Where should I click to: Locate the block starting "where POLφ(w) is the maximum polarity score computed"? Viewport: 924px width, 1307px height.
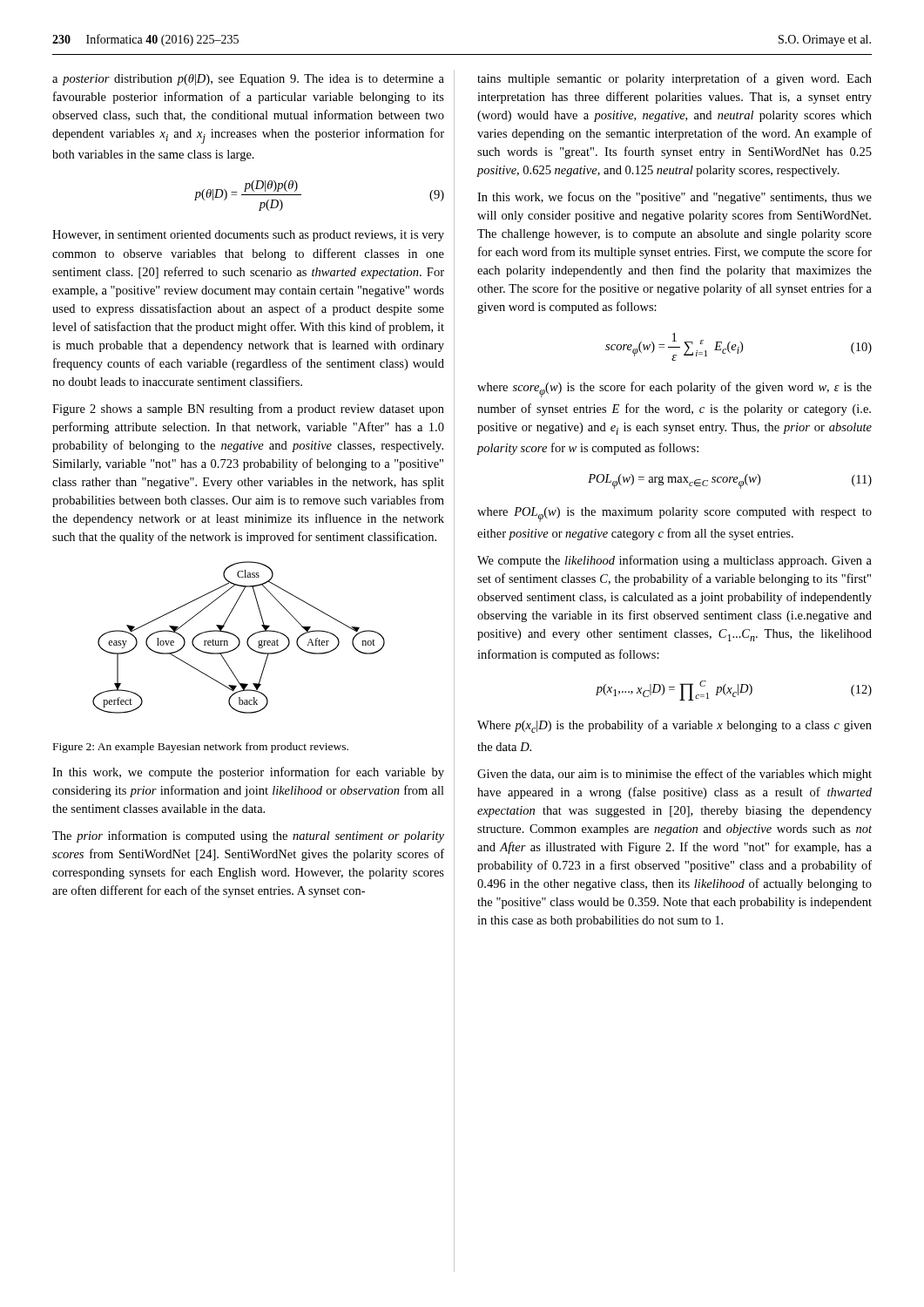(674, 523)
